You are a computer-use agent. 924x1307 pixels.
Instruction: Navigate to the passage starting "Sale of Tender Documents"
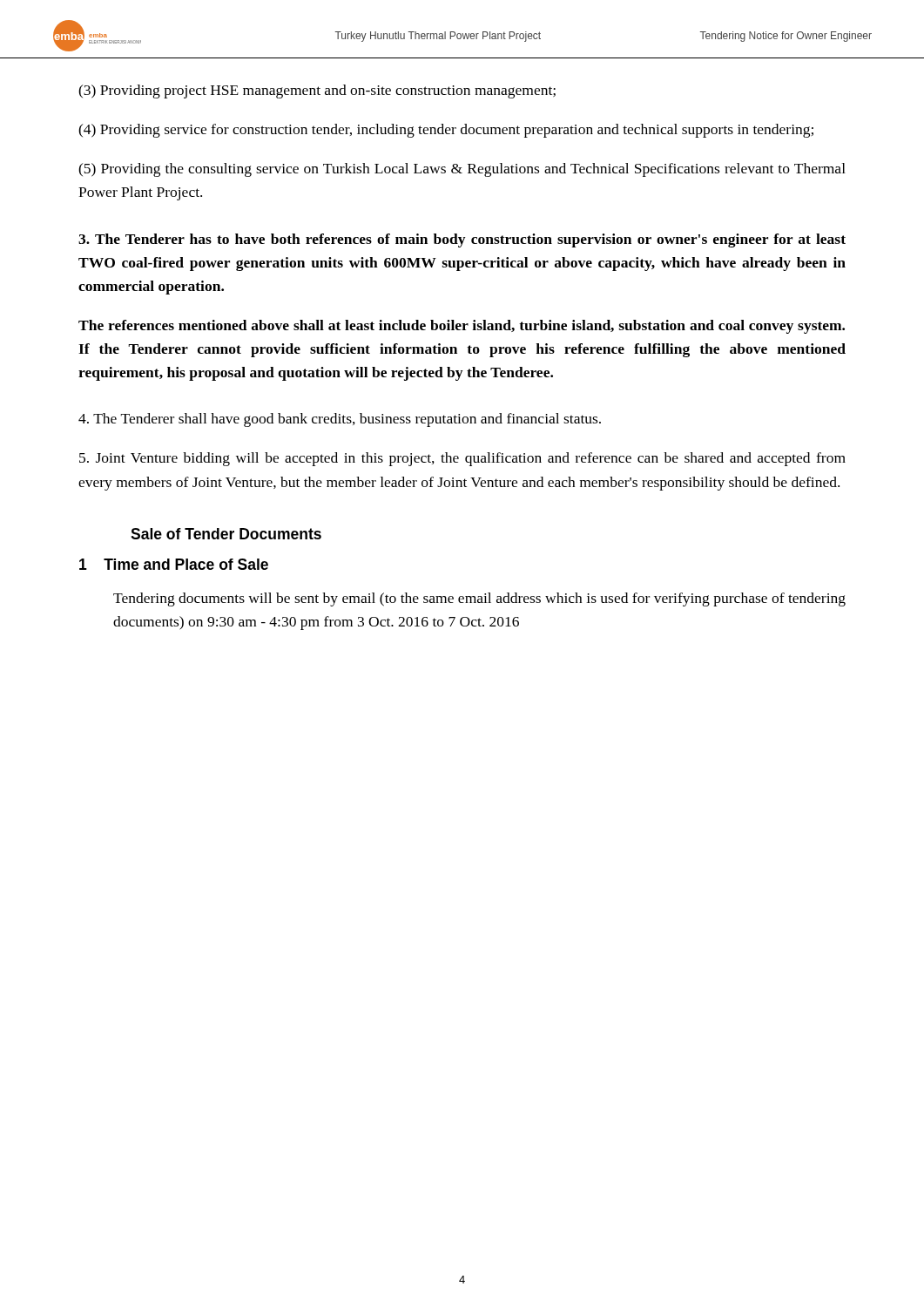pos(226,534)
